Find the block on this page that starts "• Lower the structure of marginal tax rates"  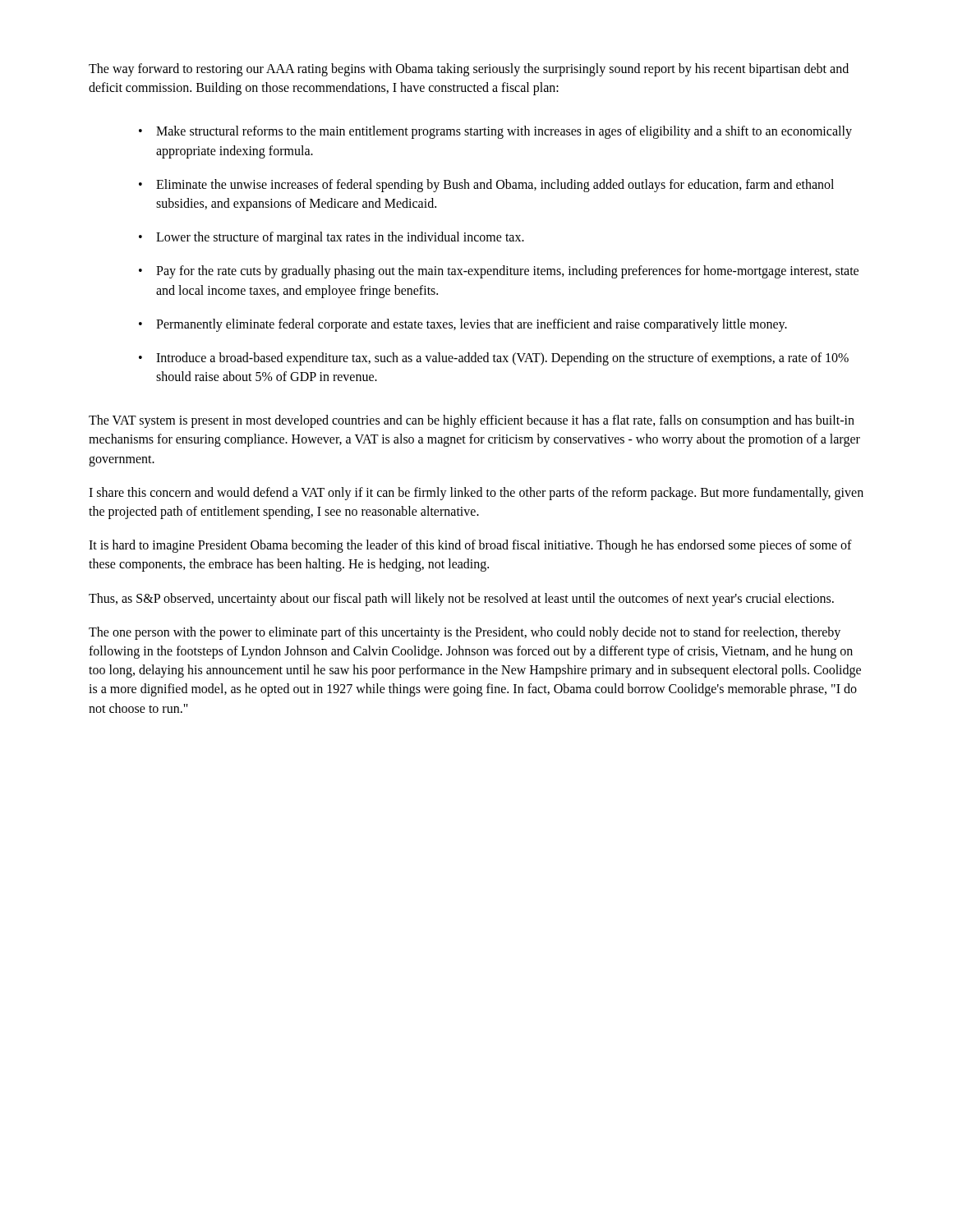331,237
